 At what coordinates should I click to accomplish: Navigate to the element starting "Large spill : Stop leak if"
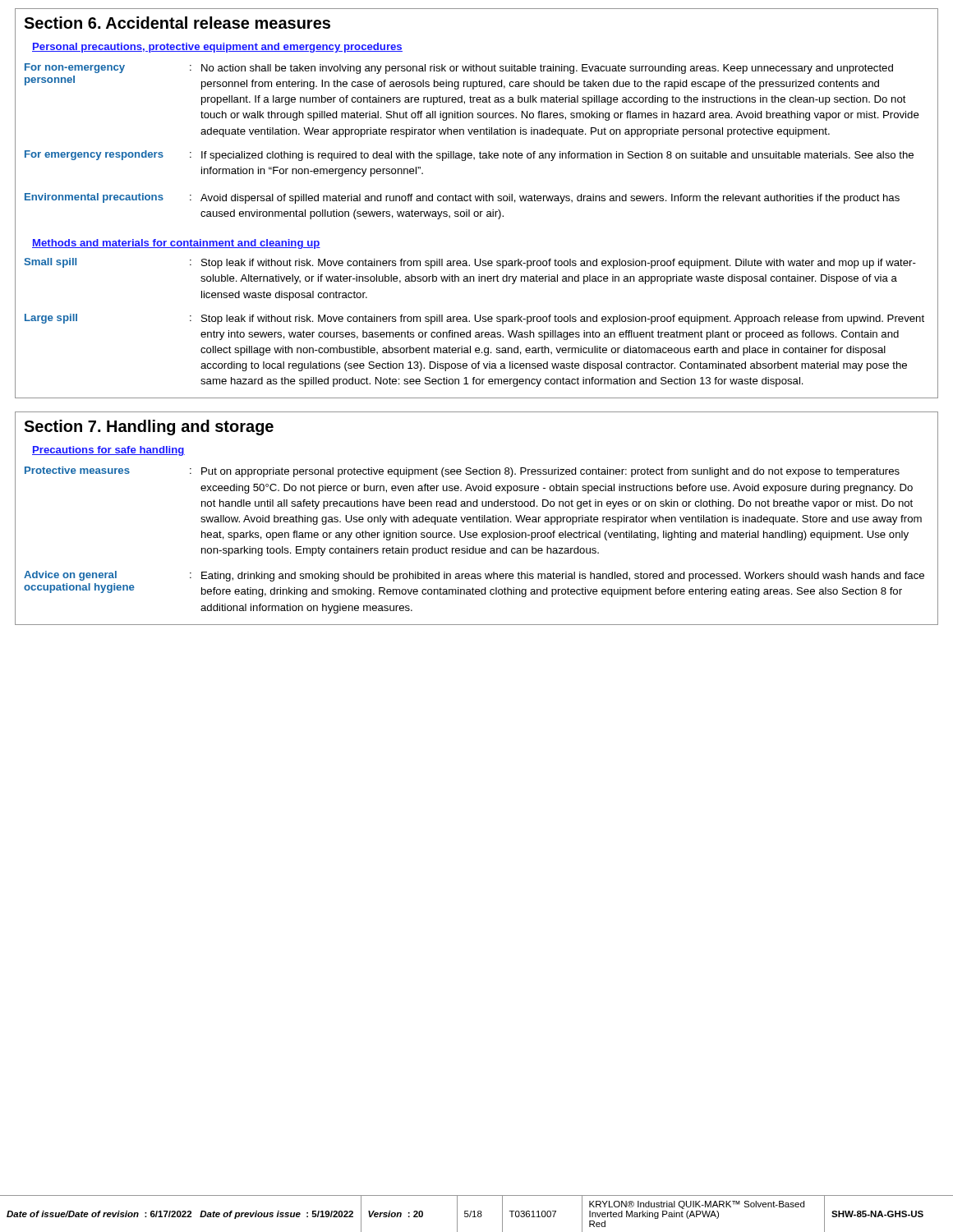(476, 350)
